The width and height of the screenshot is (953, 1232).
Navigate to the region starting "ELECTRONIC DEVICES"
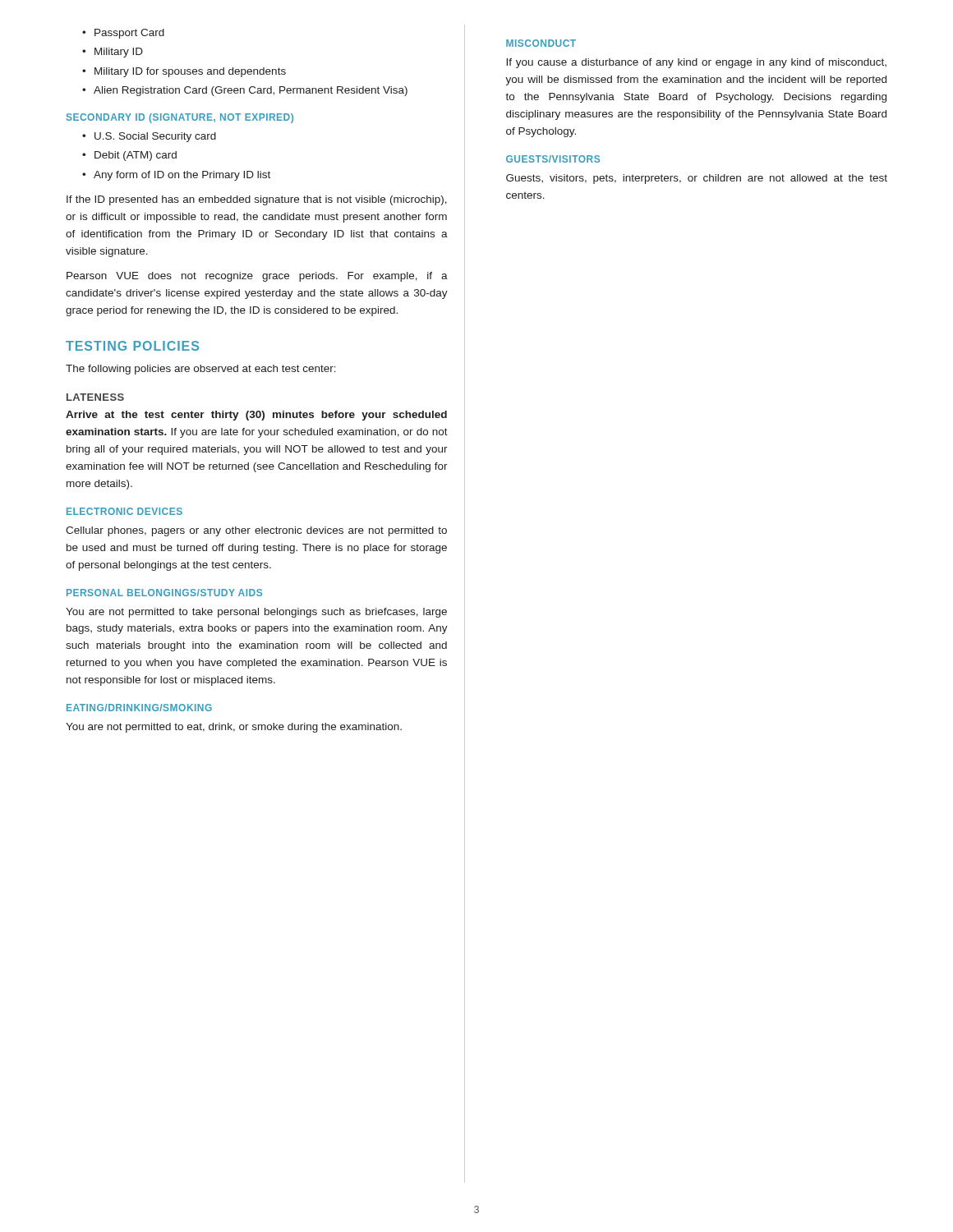124,511
